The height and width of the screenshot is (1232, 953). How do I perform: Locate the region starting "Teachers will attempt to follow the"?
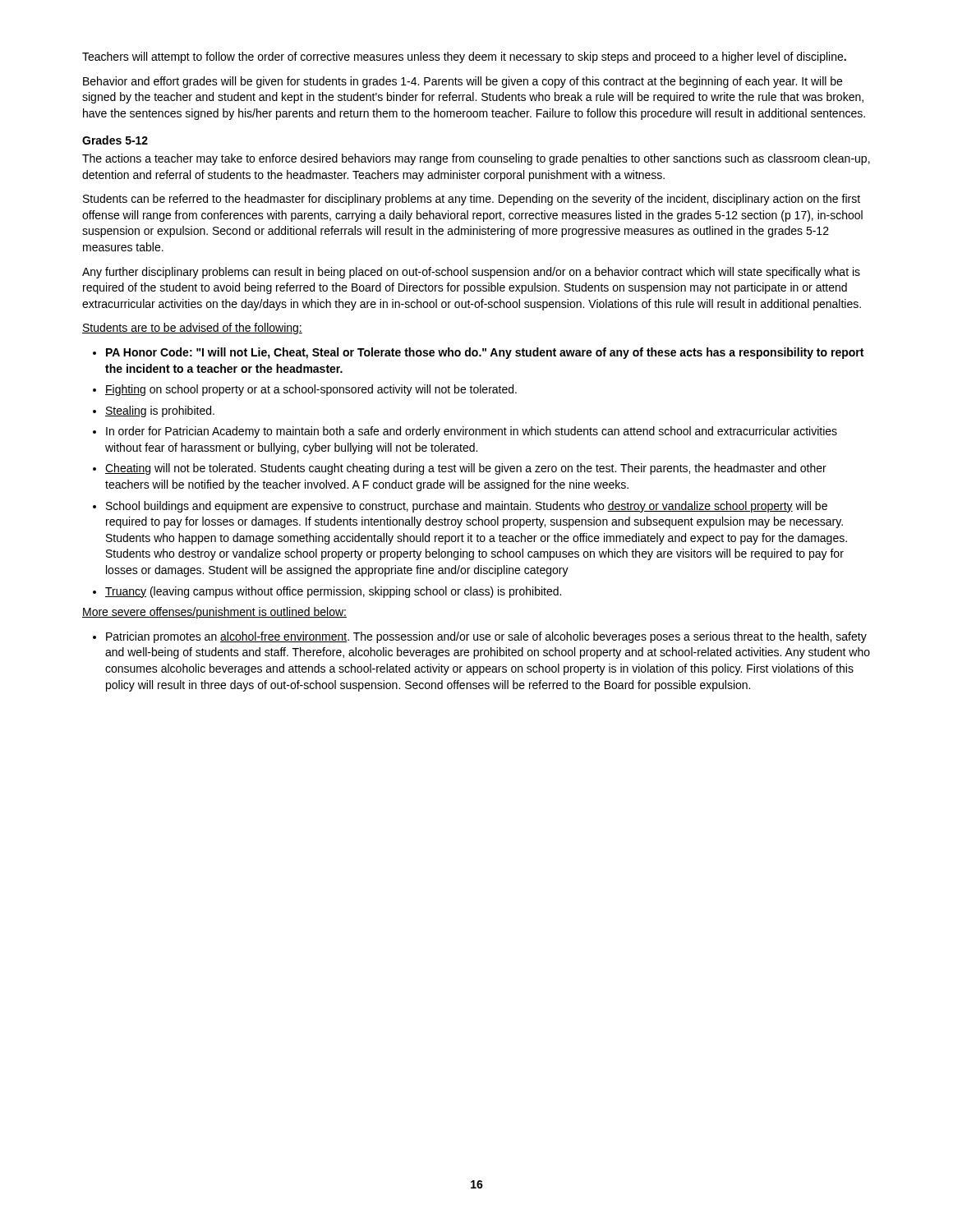(476, 57)
